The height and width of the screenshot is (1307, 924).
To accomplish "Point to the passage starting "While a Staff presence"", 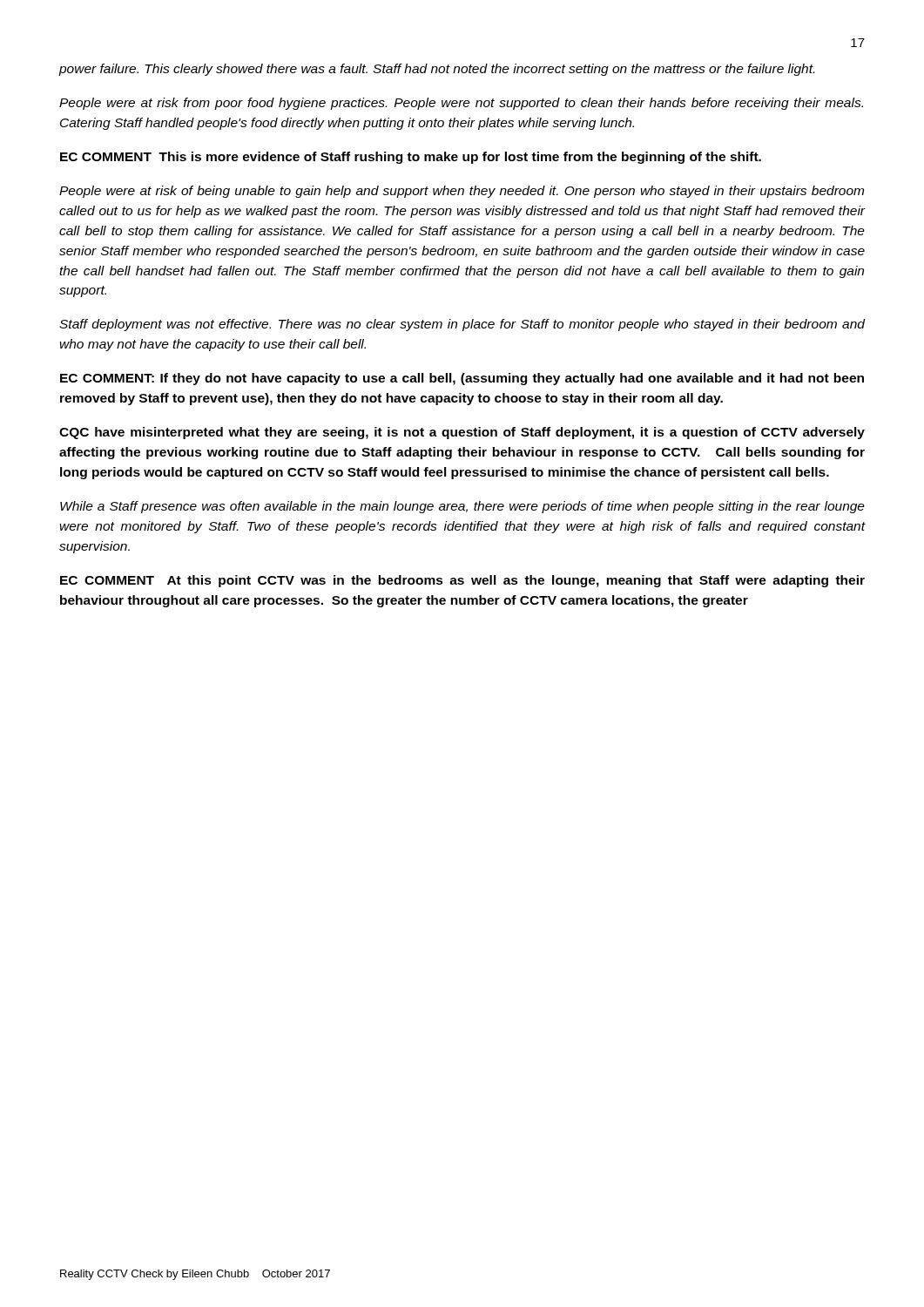I will [462, 526].
